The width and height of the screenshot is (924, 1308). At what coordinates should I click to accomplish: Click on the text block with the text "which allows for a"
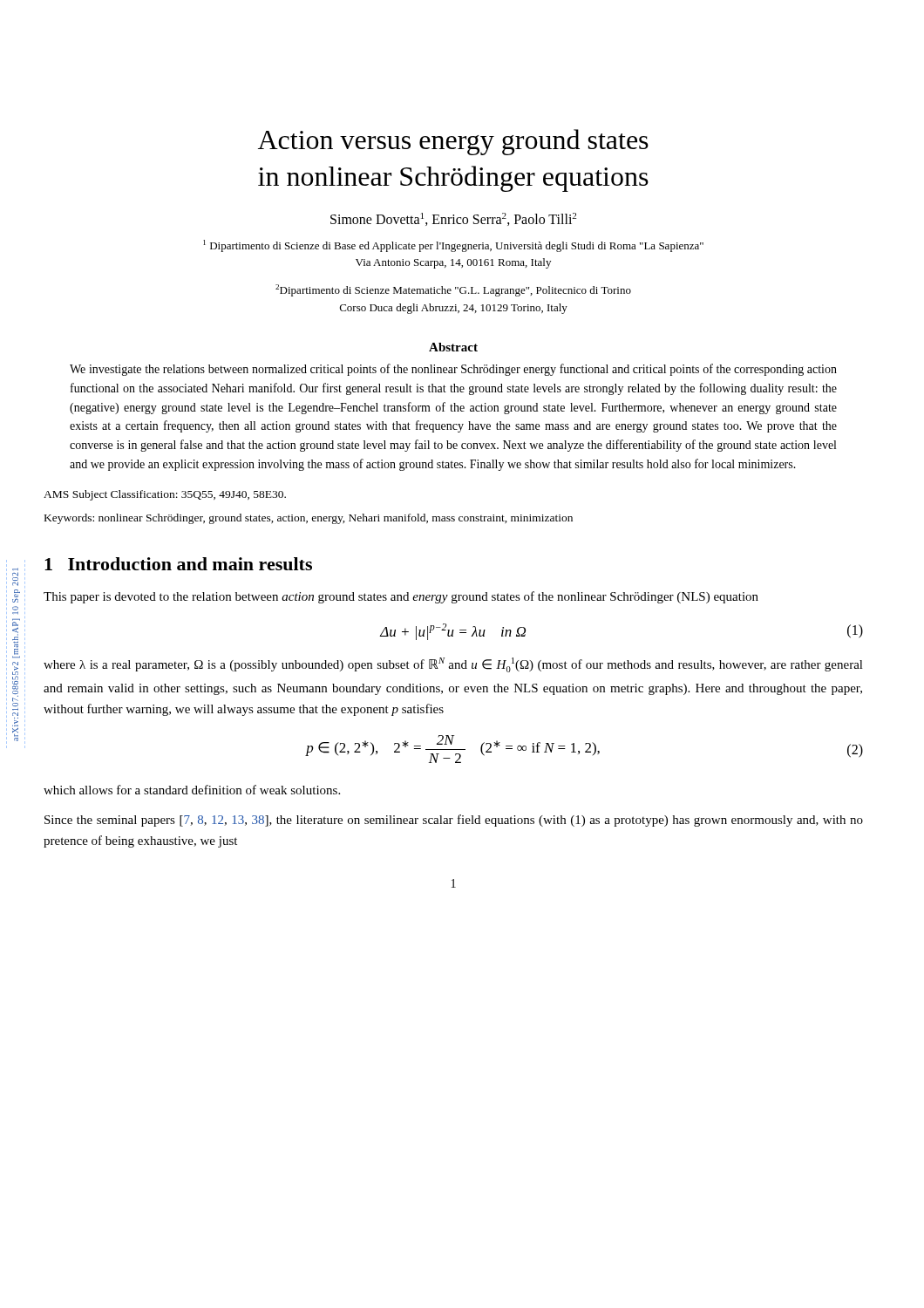pyautogui.click(x=192, y=790)
